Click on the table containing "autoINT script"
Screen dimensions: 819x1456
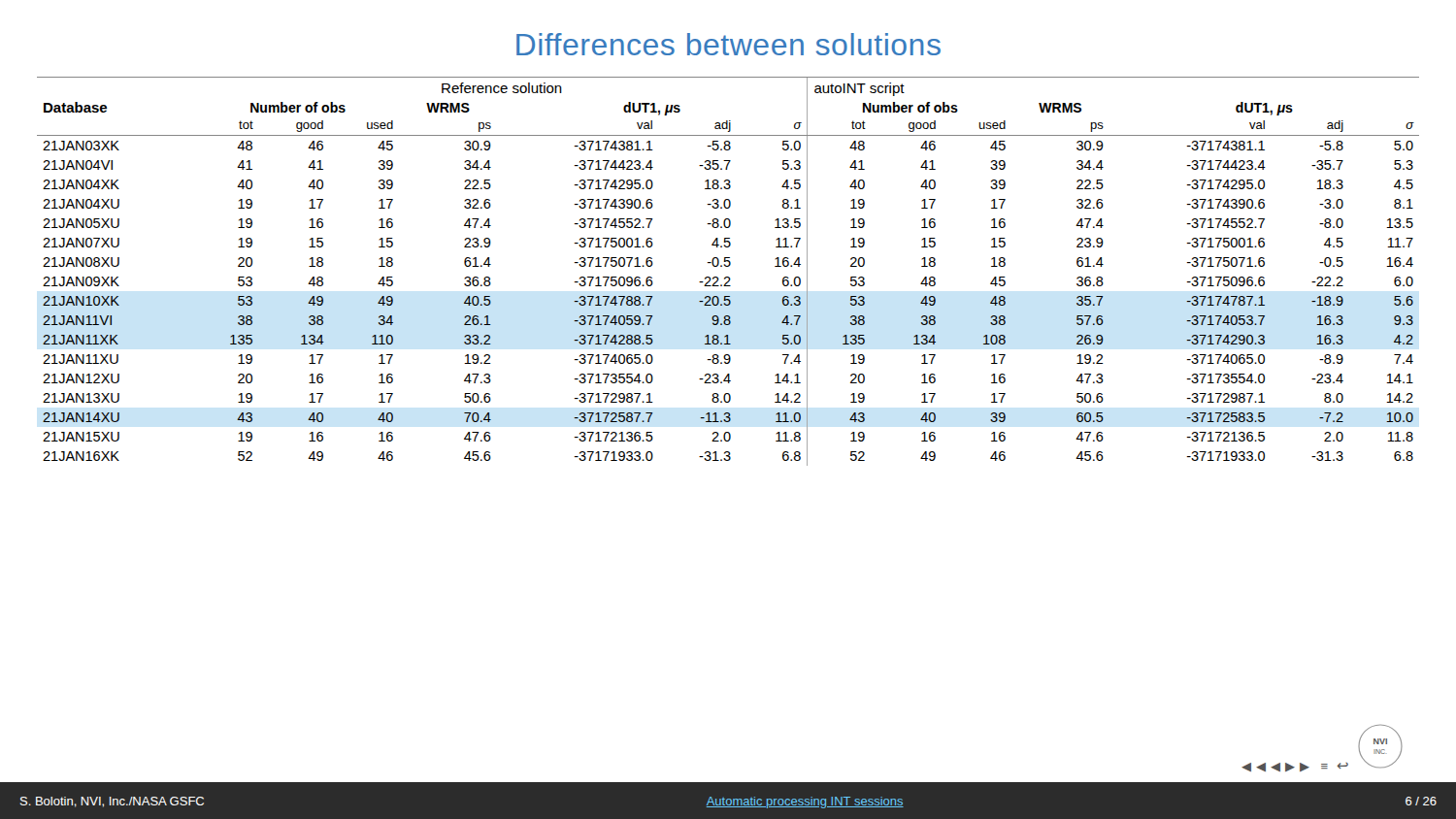point(728,271)
